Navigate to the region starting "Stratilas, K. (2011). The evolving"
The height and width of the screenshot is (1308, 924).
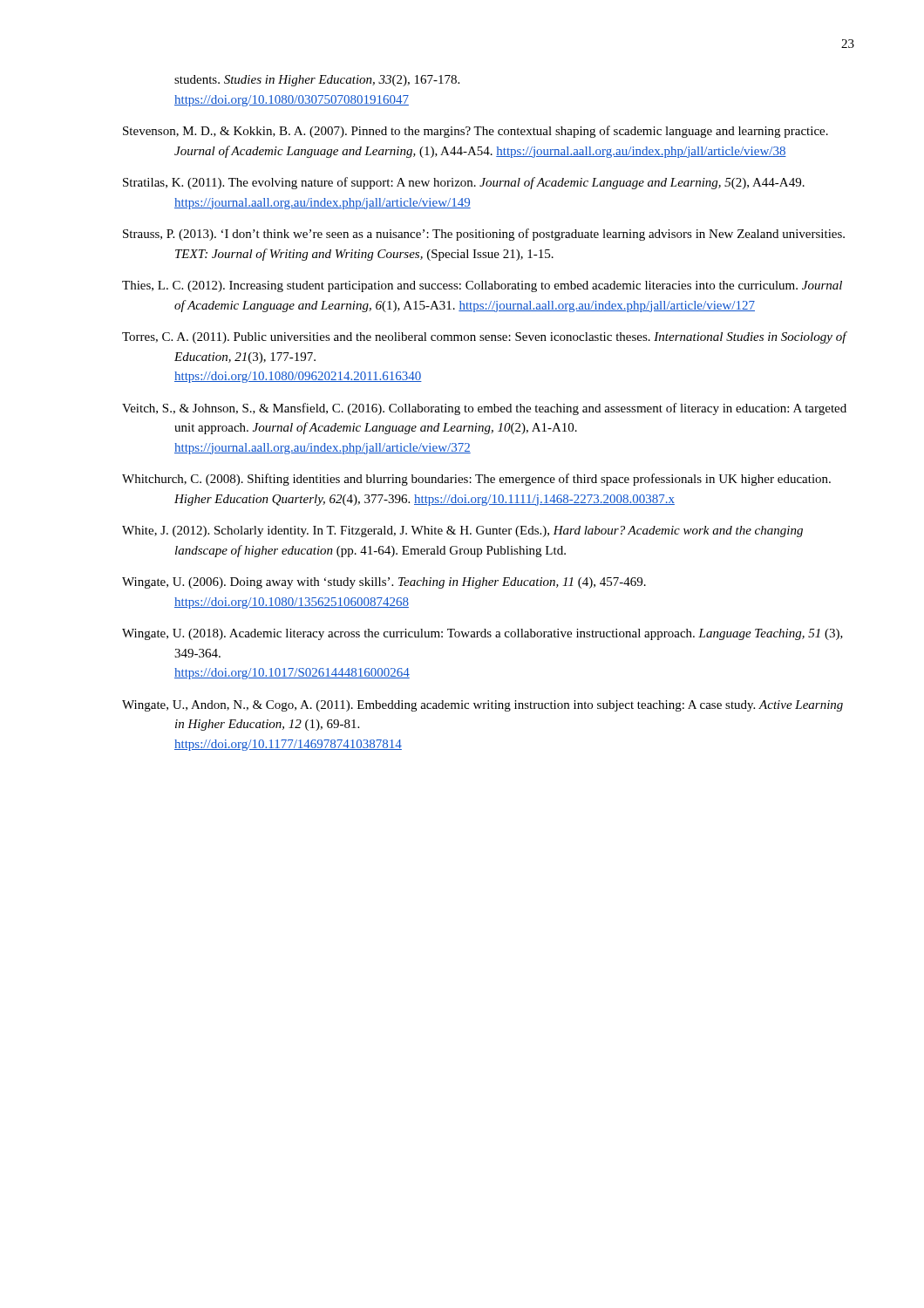[463, 192]
